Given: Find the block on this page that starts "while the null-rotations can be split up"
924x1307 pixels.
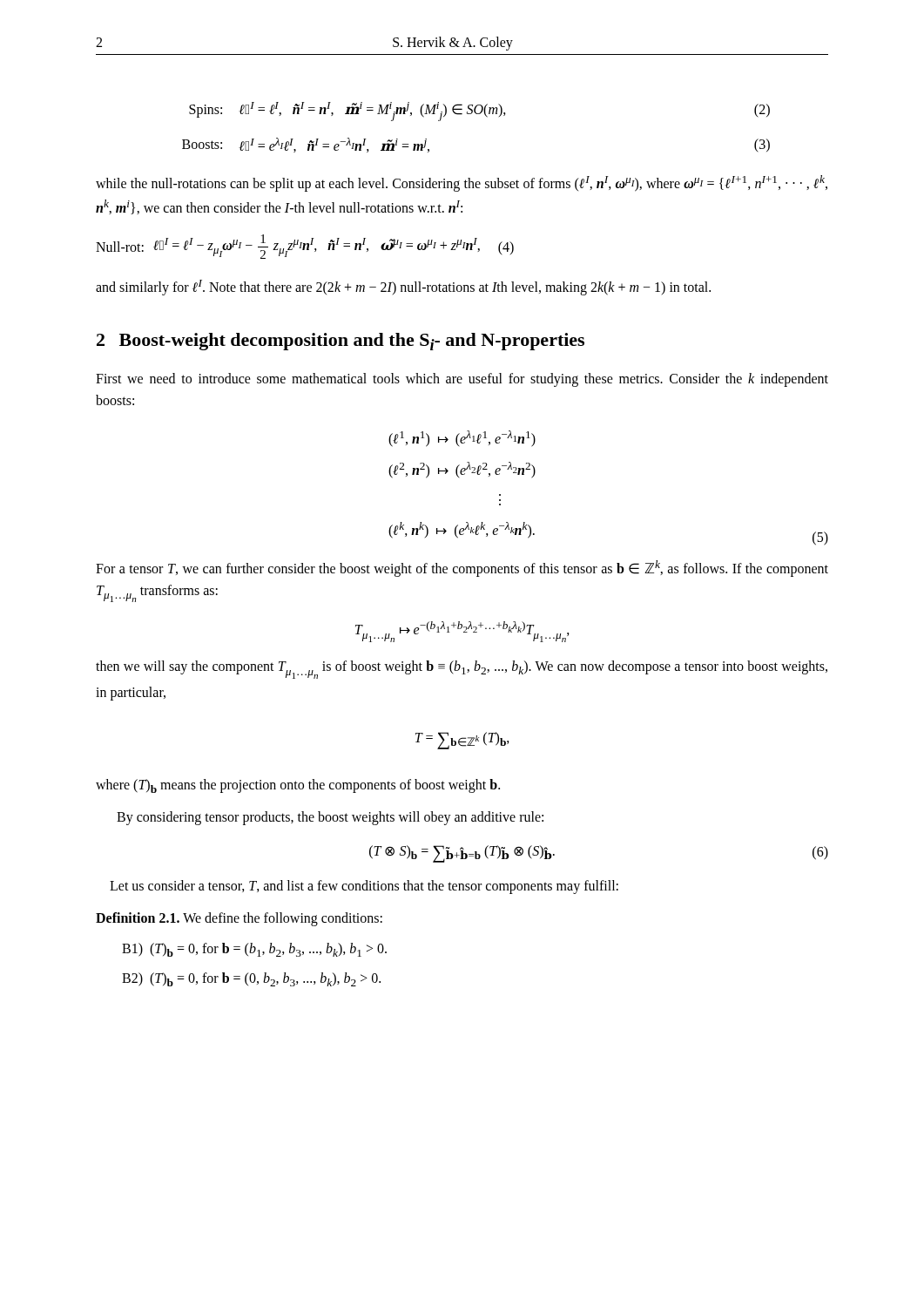Looking at the screenshot, I should tap(462, 194).
